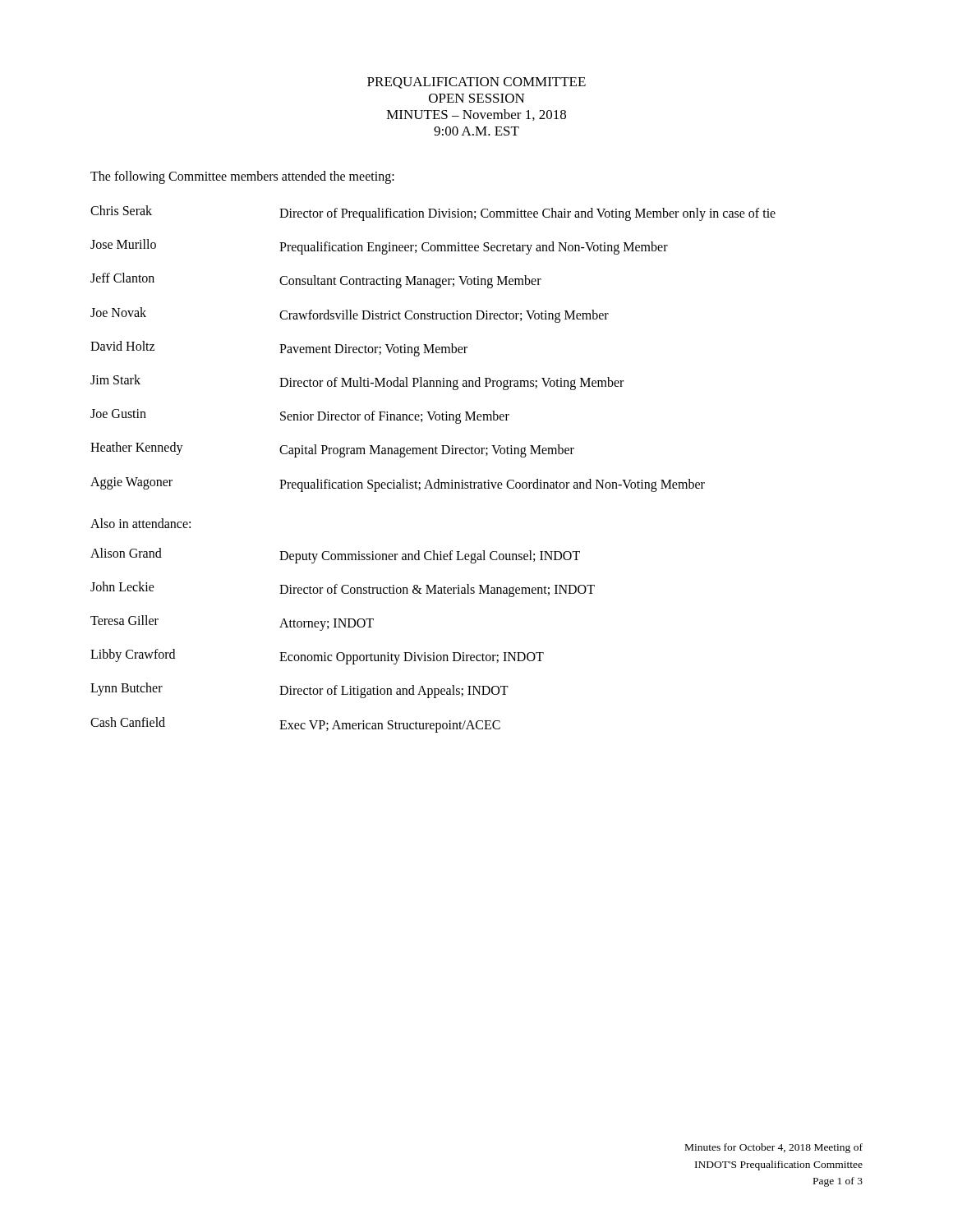Find the title that says "PREQUALIFICATION COMMITTEE OPEN SESSION MINUTES – November"

tap(476, 107)
